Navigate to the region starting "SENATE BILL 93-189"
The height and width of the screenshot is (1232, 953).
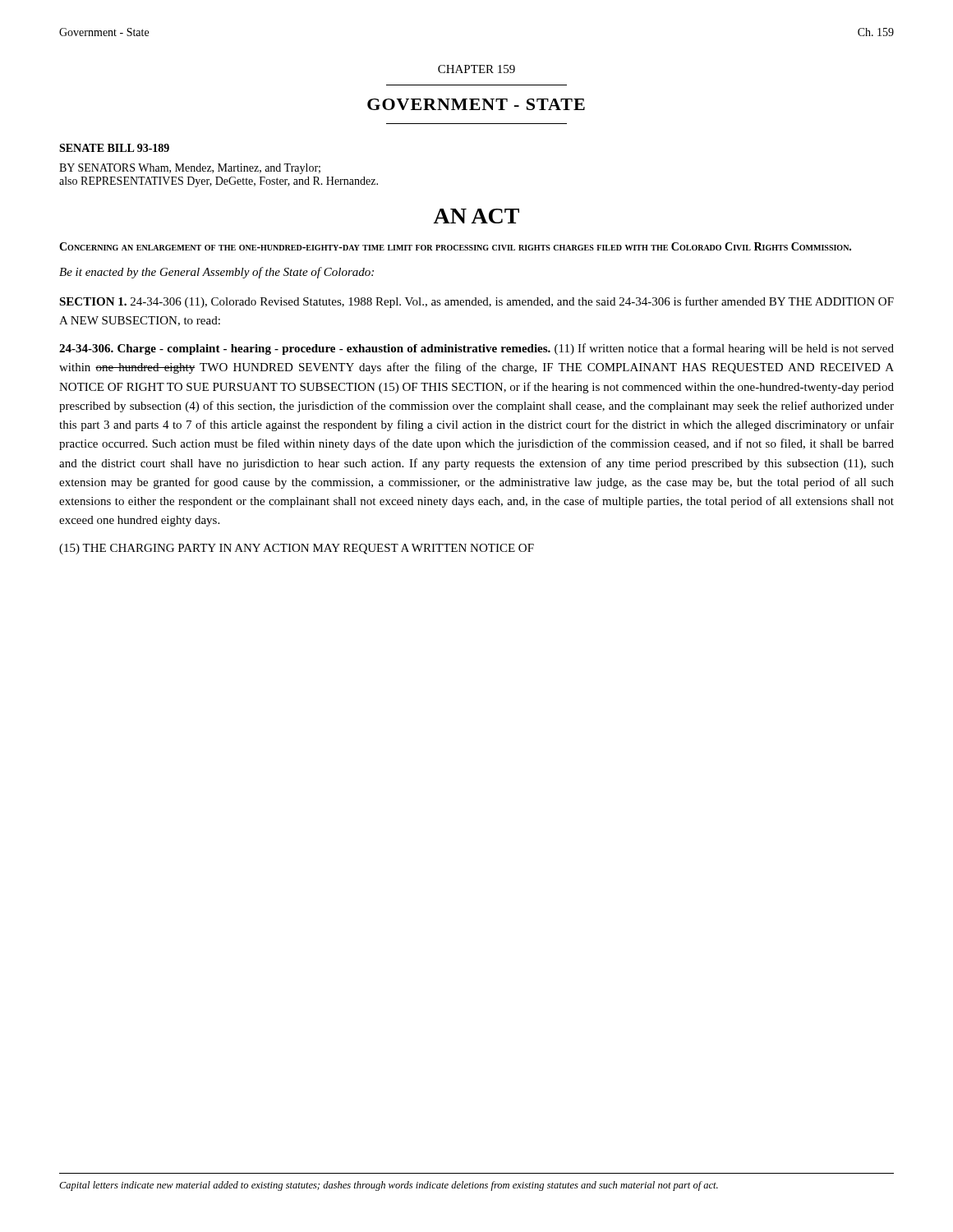[114, 148]
